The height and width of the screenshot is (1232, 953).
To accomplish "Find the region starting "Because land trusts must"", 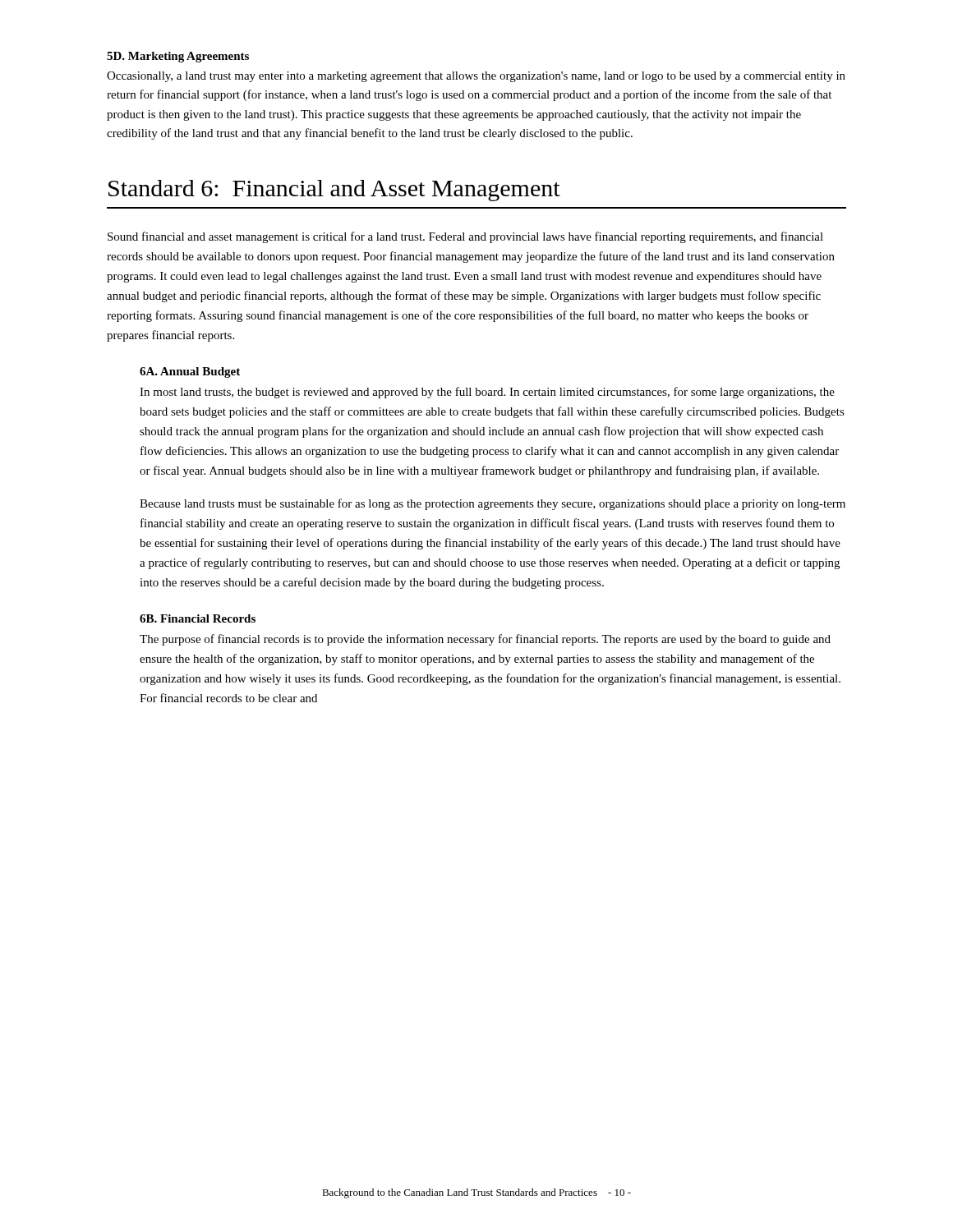I will click(493, 543).
